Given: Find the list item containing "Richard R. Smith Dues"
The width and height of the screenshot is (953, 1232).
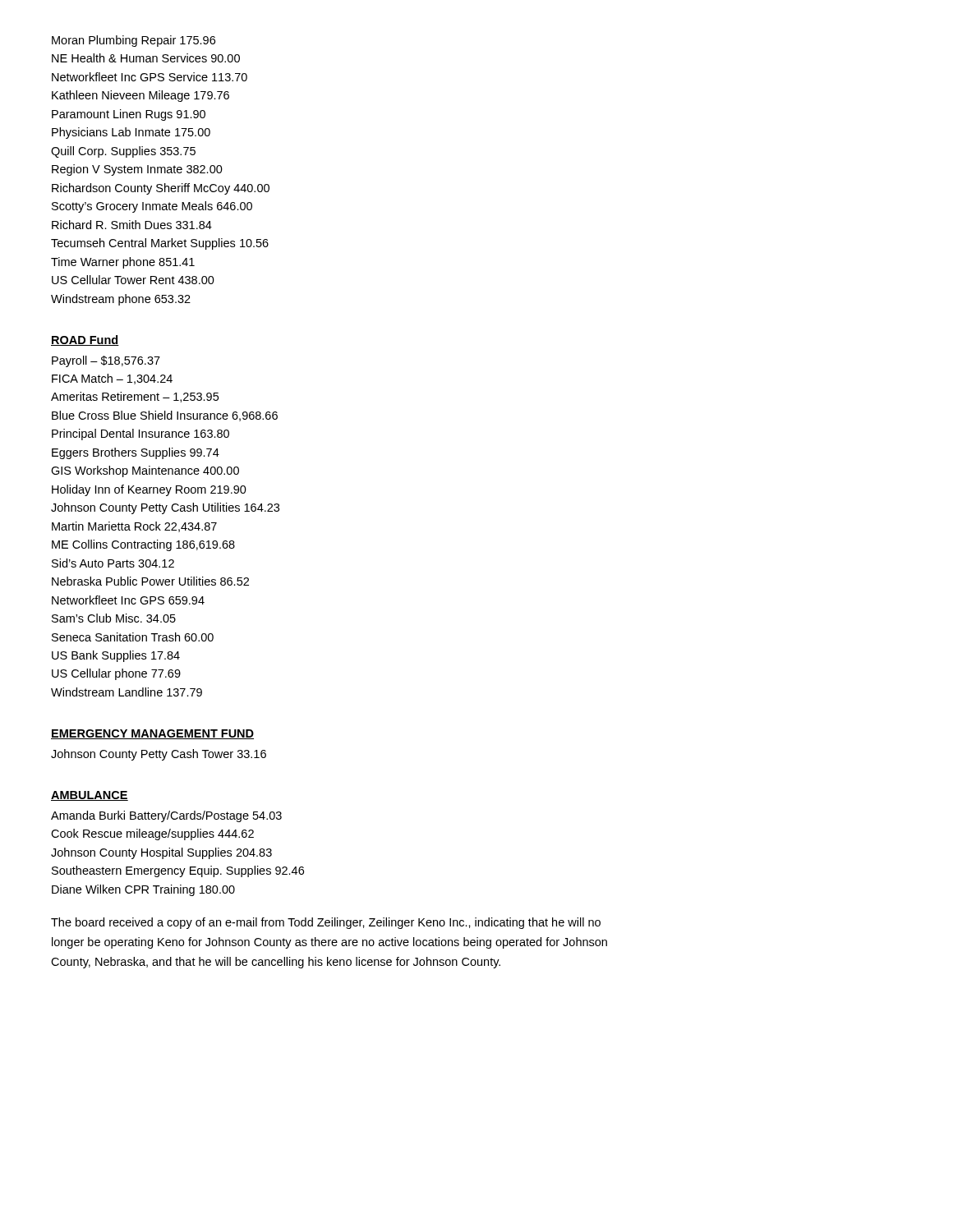Looking at the screenshot, I should click(131, 225).
